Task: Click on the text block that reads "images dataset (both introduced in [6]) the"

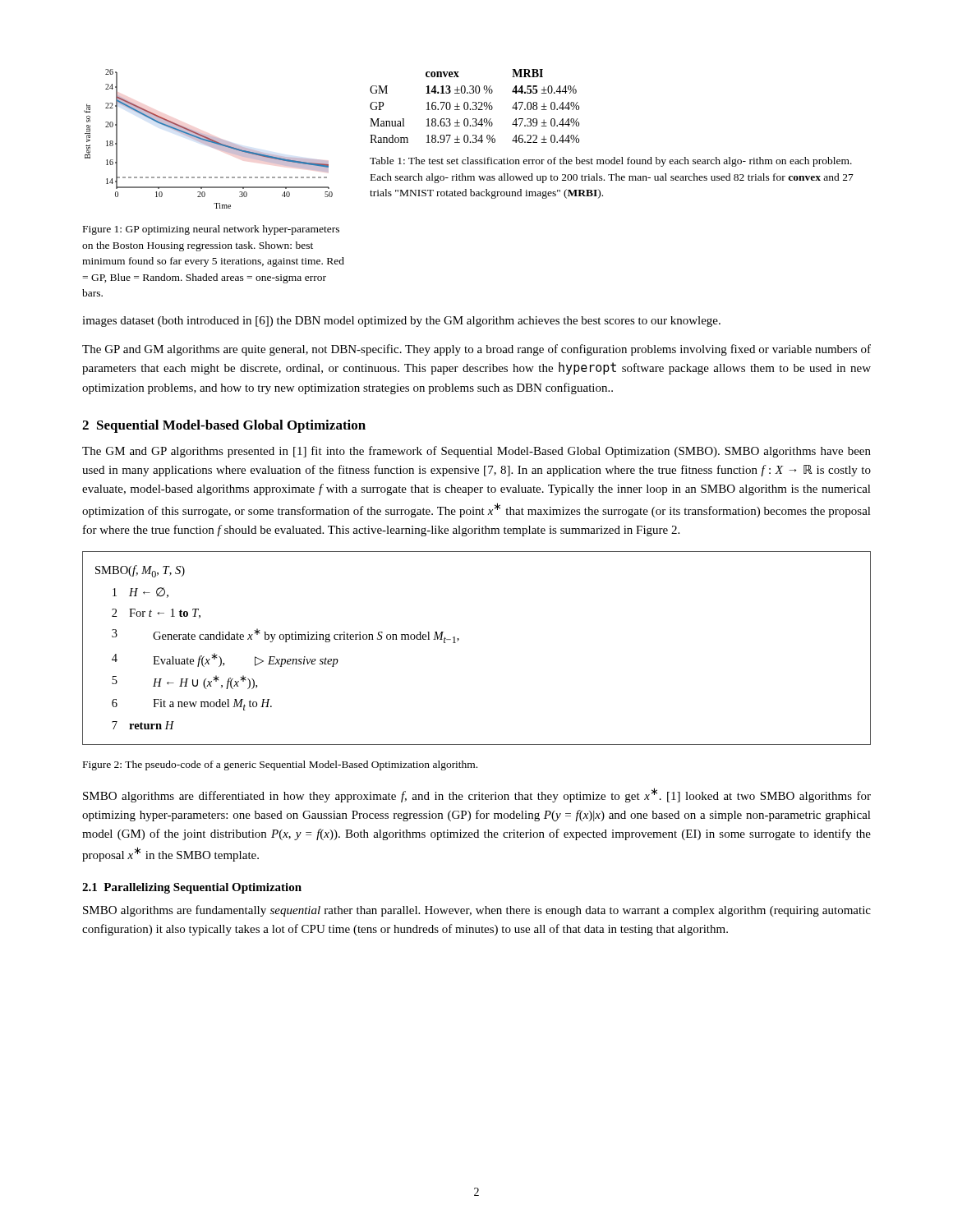Action: pos(402,320)
